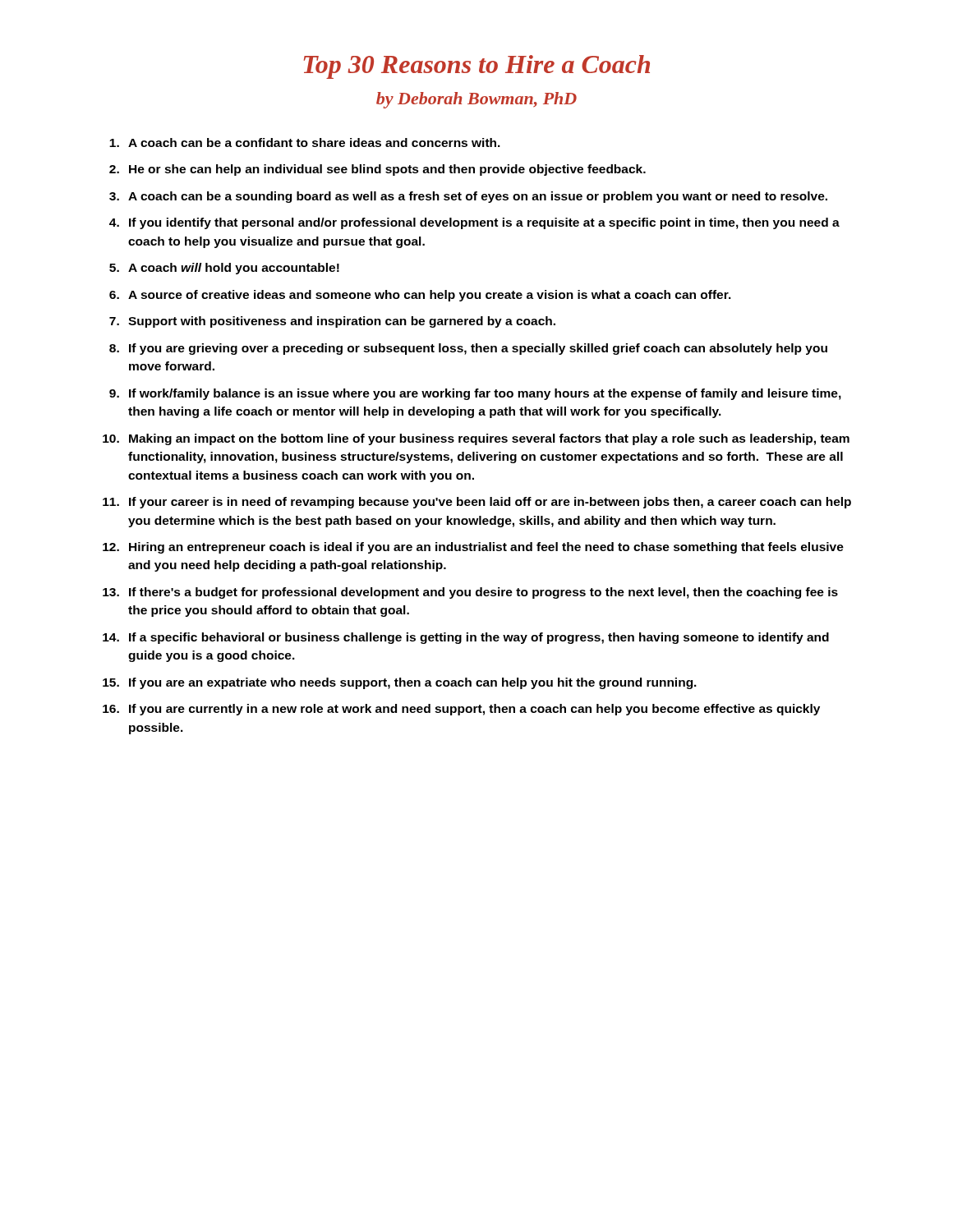This screenshot has width=953, height=1232.
Task: Locate the block of text that opens with "If you are currently in"
Action: tap(474, 718)
